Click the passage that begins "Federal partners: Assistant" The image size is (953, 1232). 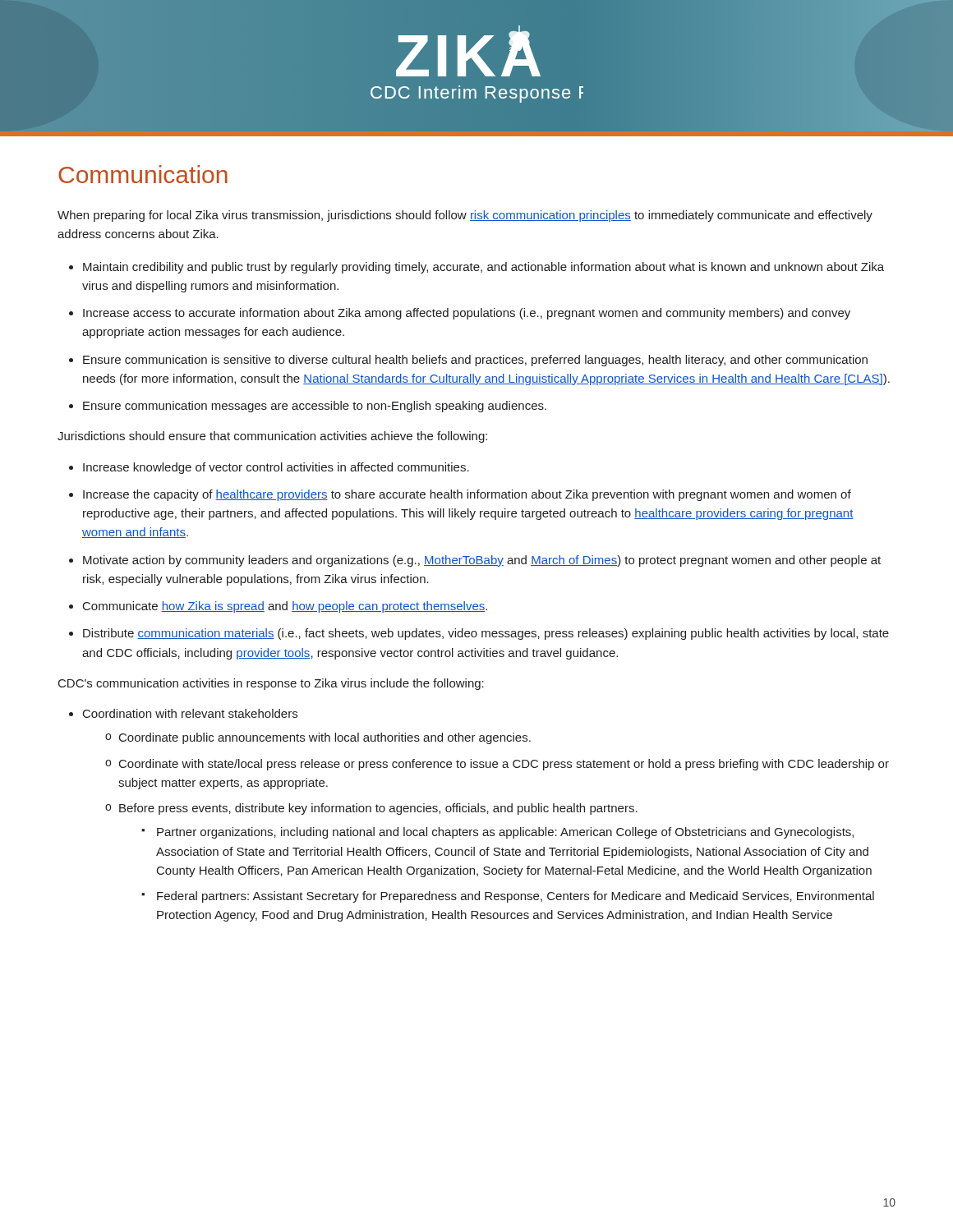(518, 905)
